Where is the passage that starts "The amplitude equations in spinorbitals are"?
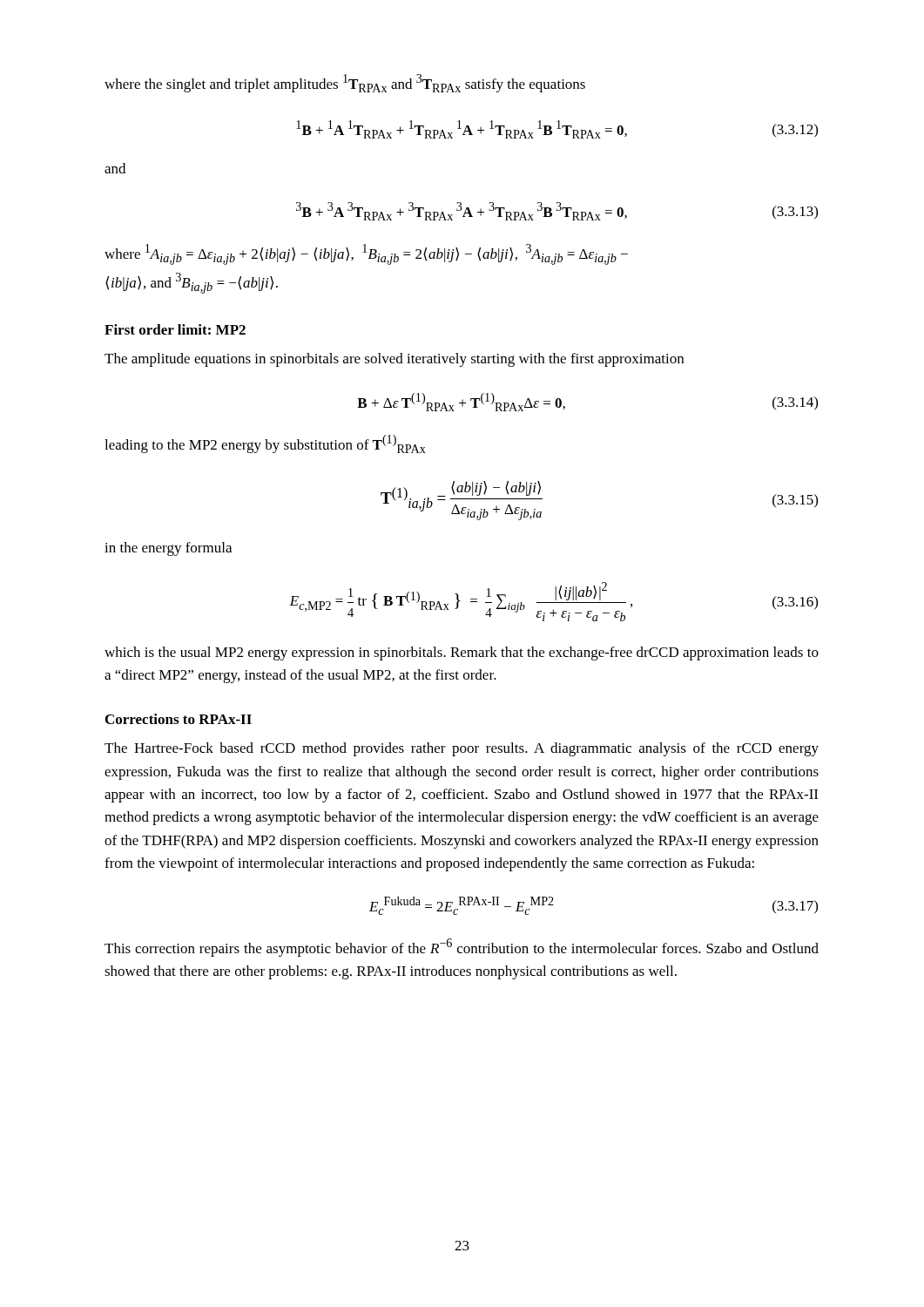 (394, 359)
